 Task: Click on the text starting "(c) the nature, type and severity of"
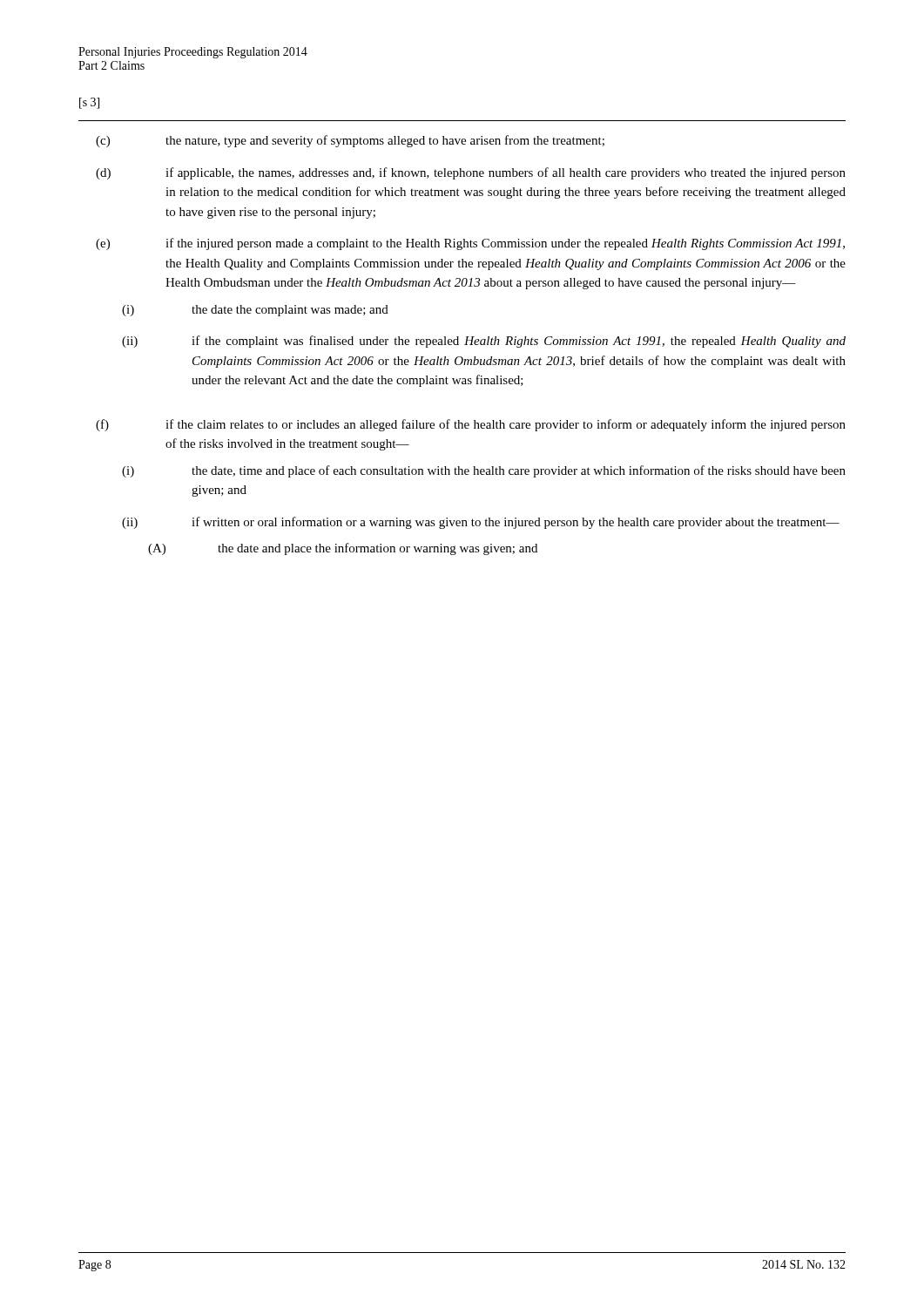click(x=462, y=141)
